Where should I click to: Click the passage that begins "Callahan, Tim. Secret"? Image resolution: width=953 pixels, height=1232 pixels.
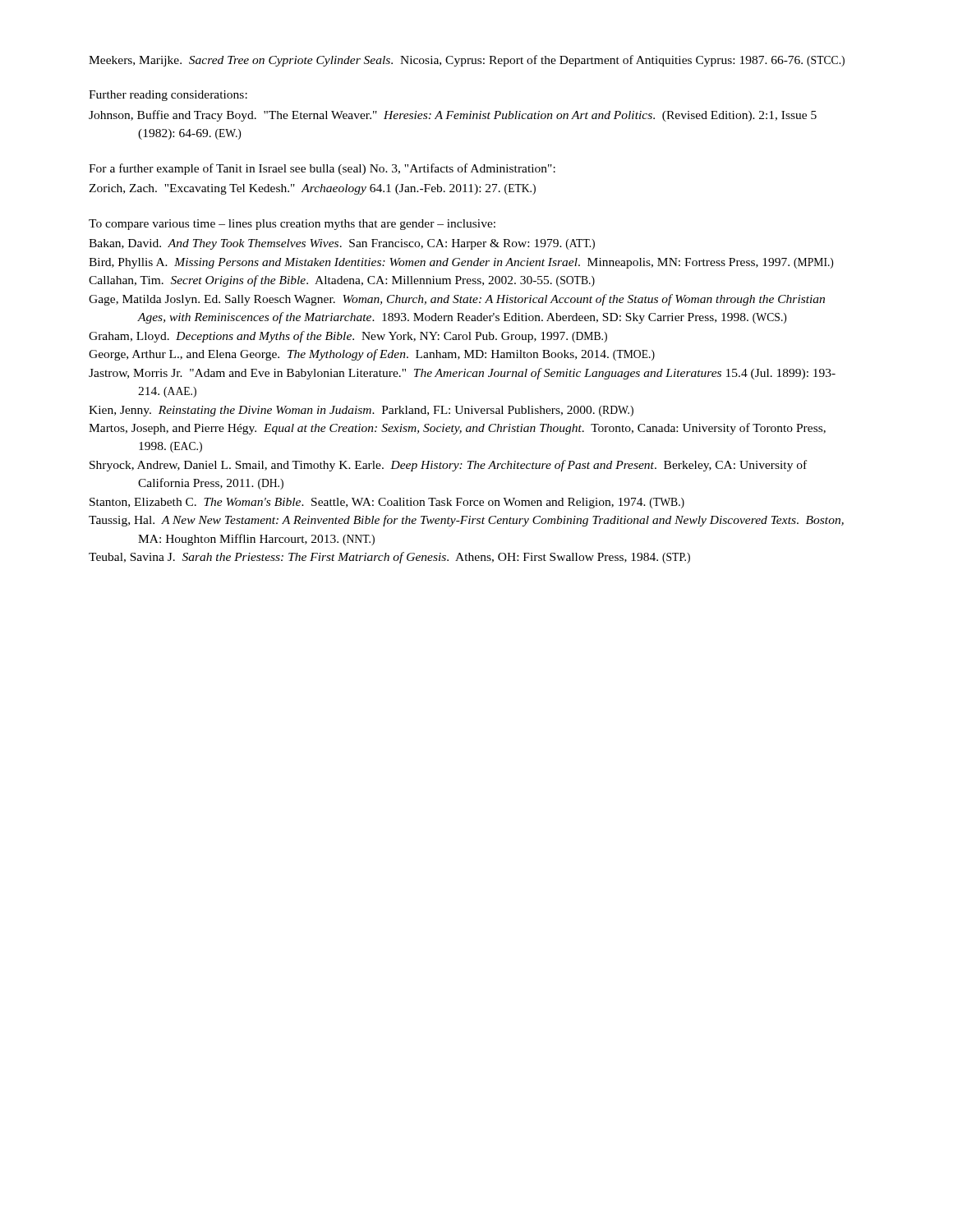click(342, 280)
